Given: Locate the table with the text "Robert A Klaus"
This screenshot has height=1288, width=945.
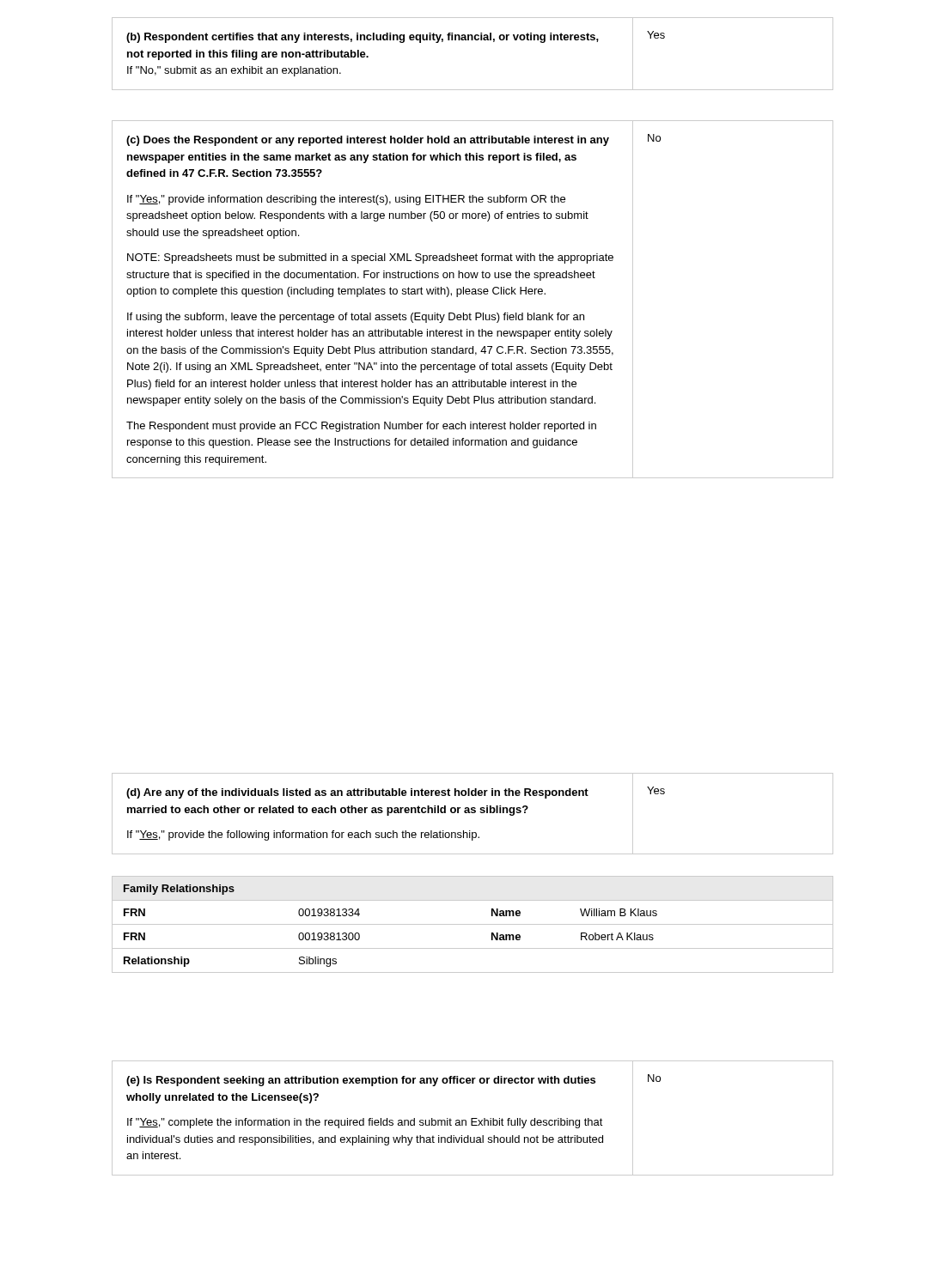Looking at the screenshot, I should click(x=472, y=924).
